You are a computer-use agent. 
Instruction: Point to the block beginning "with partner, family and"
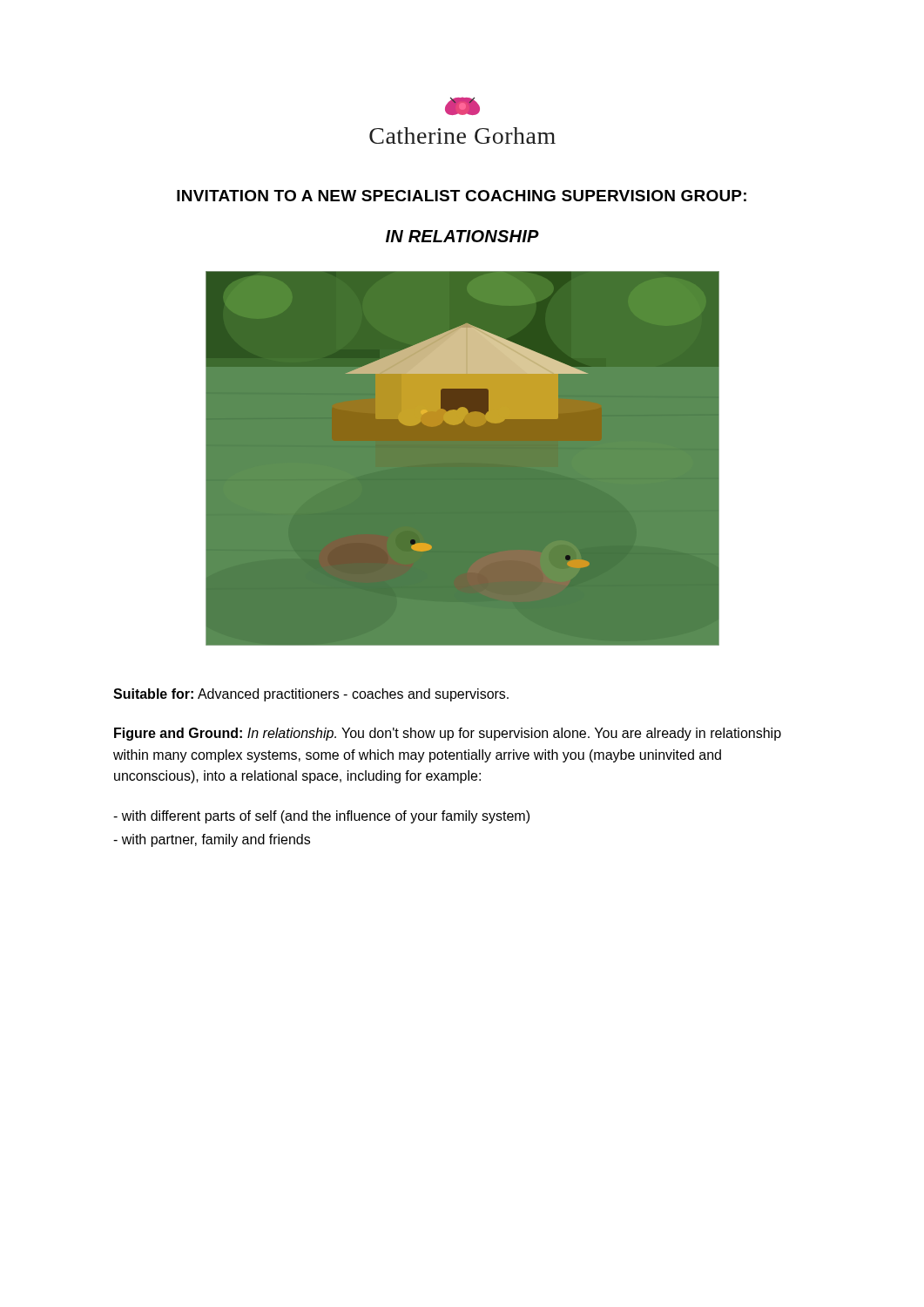(x=212, y=839)
